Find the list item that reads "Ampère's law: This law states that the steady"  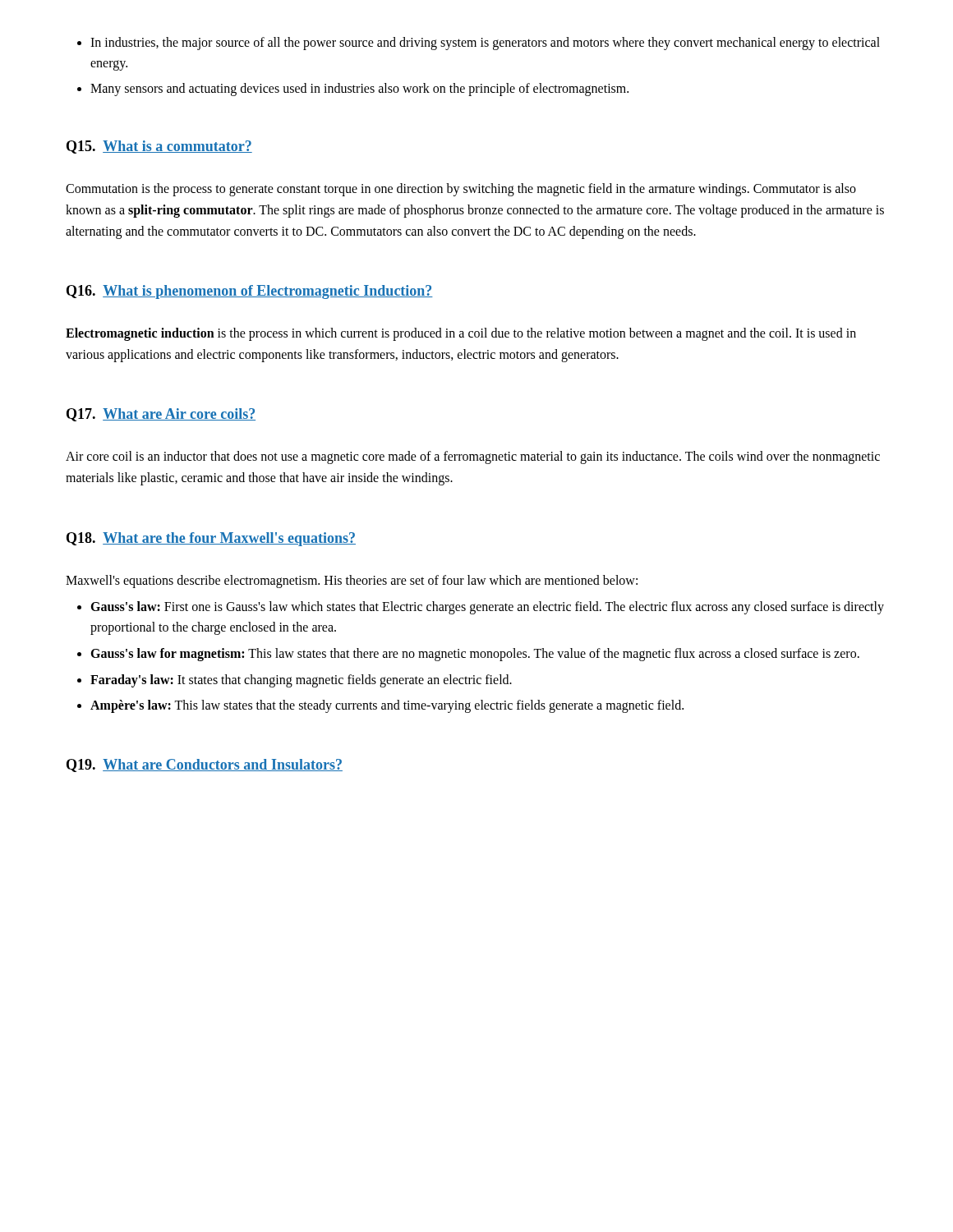476,706
